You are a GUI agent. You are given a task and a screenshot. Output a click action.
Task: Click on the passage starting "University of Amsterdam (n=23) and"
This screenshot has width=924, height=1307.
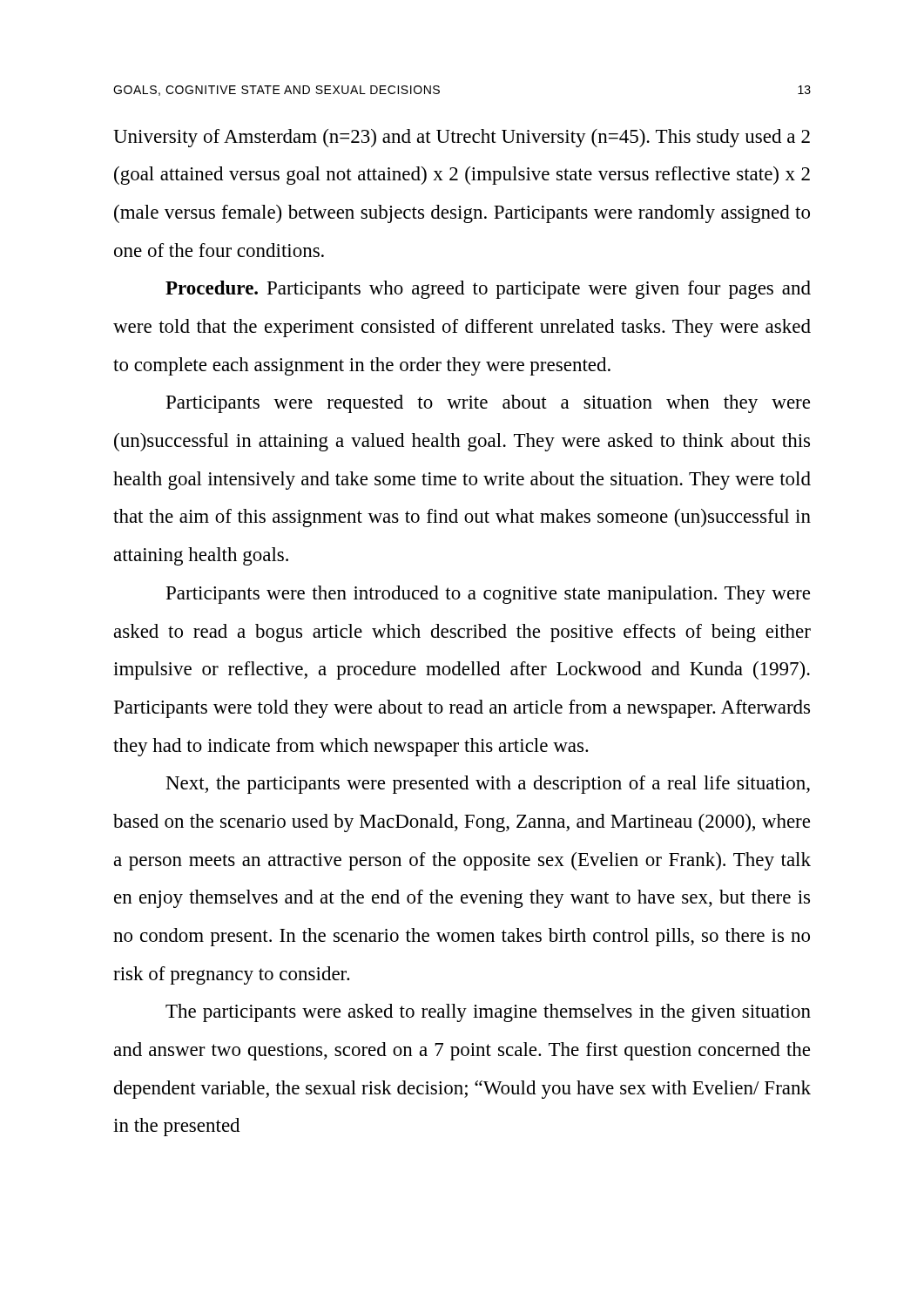462,193
